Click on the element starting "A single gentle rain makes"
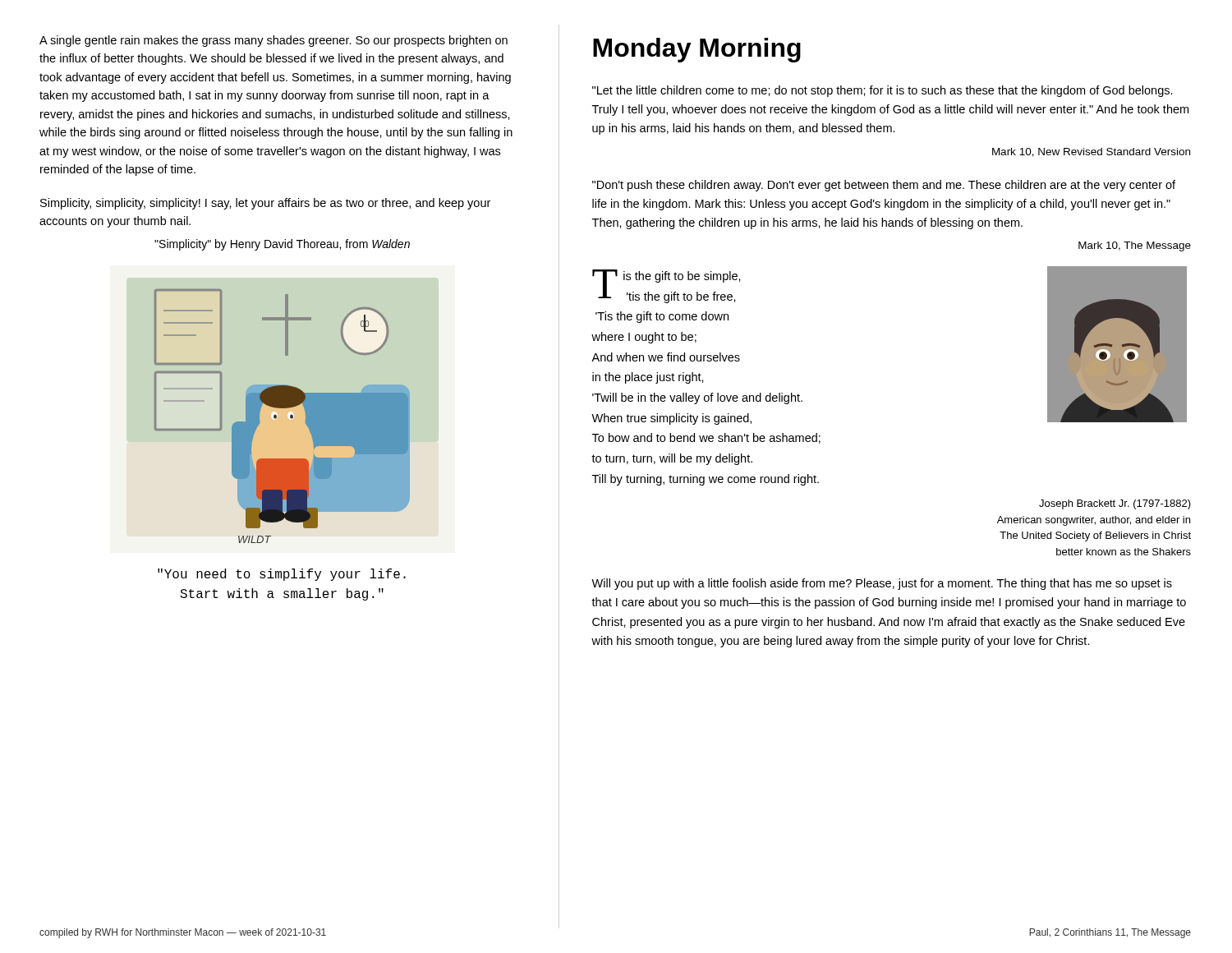1232x953 pixels. [x=276, y=105]
